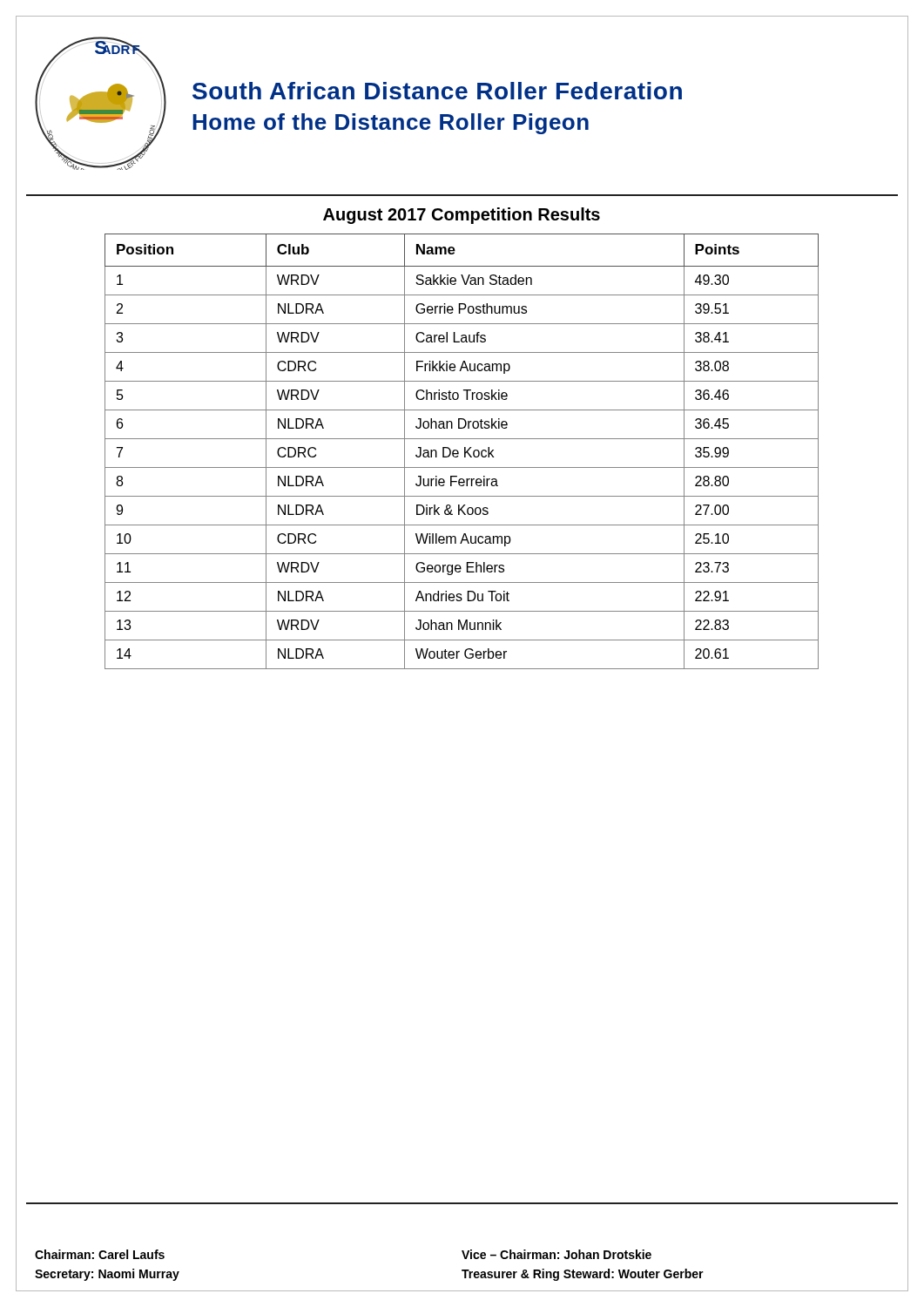Click a table
This screenshot has height=1307, width=924.
click(462, 451)
